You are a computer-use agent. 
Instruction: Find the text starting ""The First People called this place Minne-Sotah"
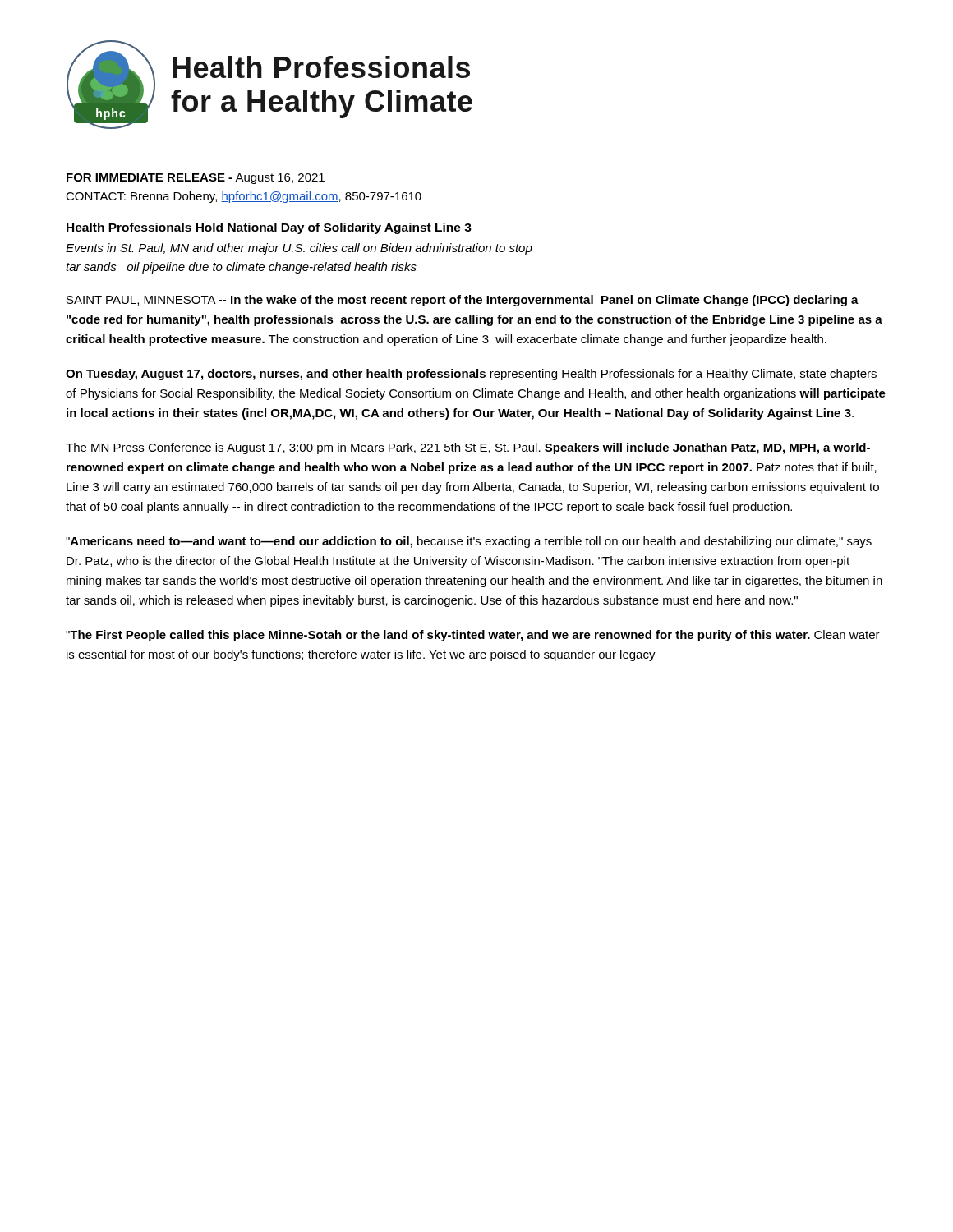coord(473,644)
